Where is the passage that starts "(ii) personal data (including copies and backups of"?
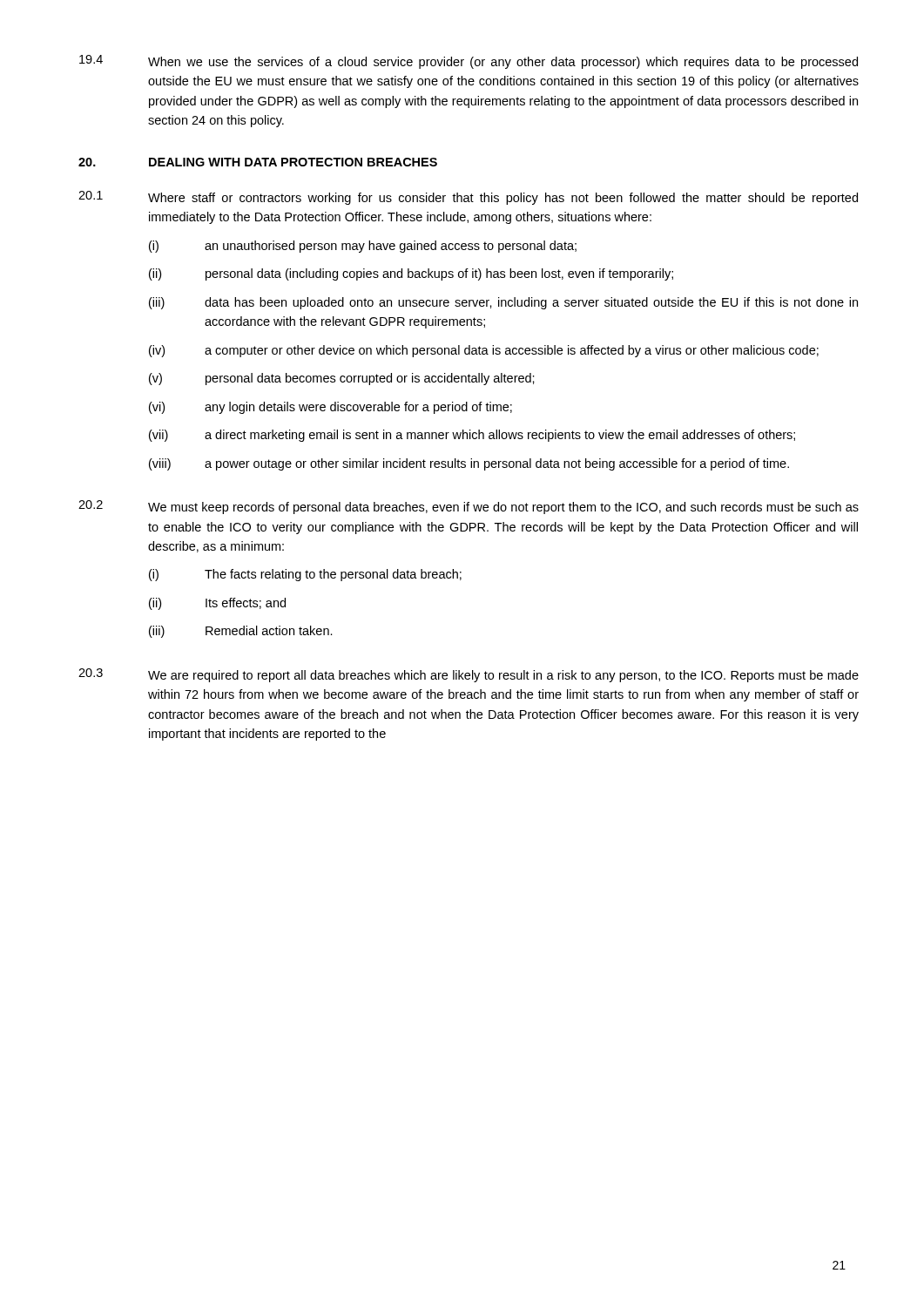Viewport: 924px width, 1307px height. [x=503, y=274]
